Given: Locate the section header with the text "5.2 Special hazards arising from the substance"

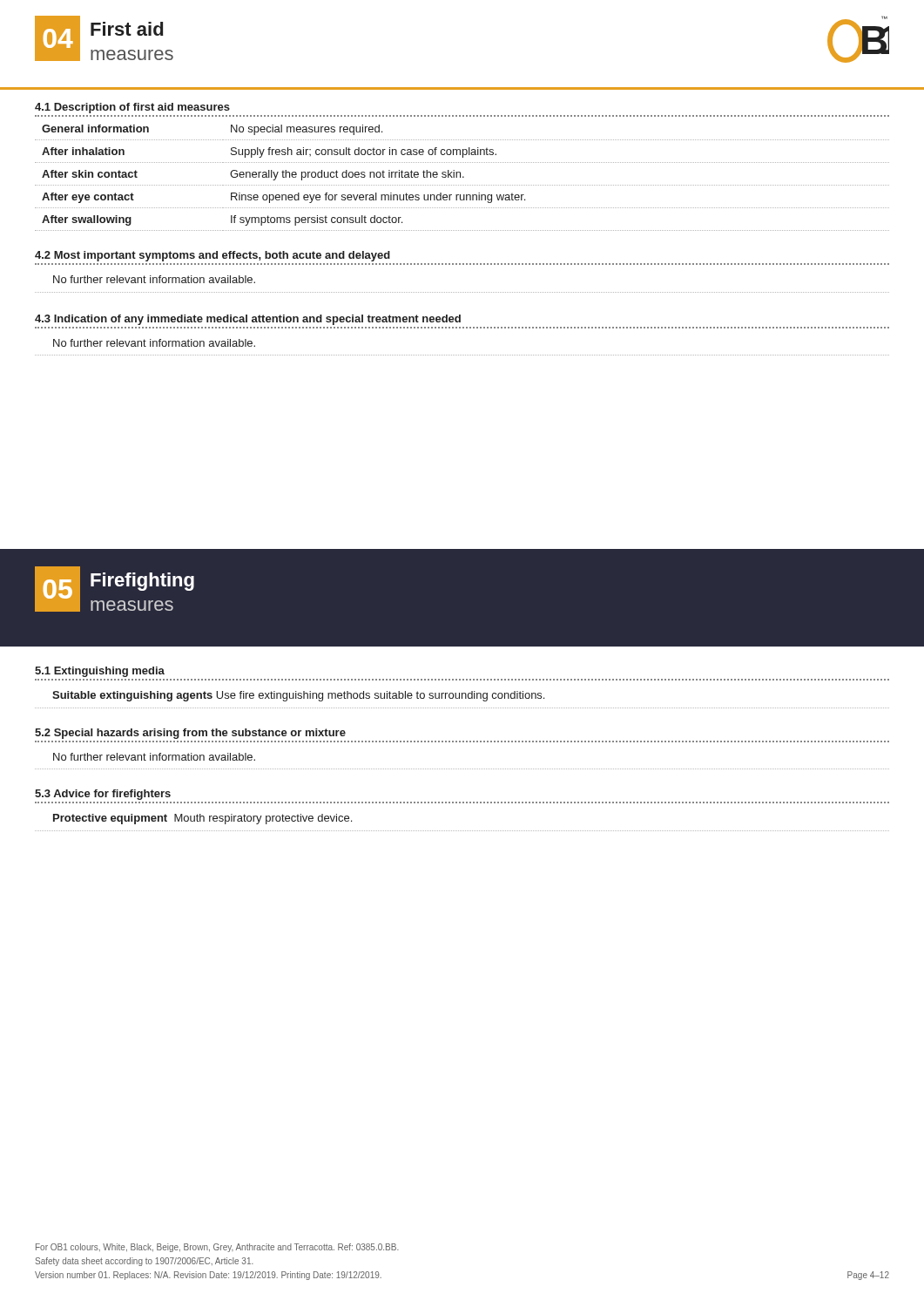Looking at the screenshot, I should click(190, 732).
